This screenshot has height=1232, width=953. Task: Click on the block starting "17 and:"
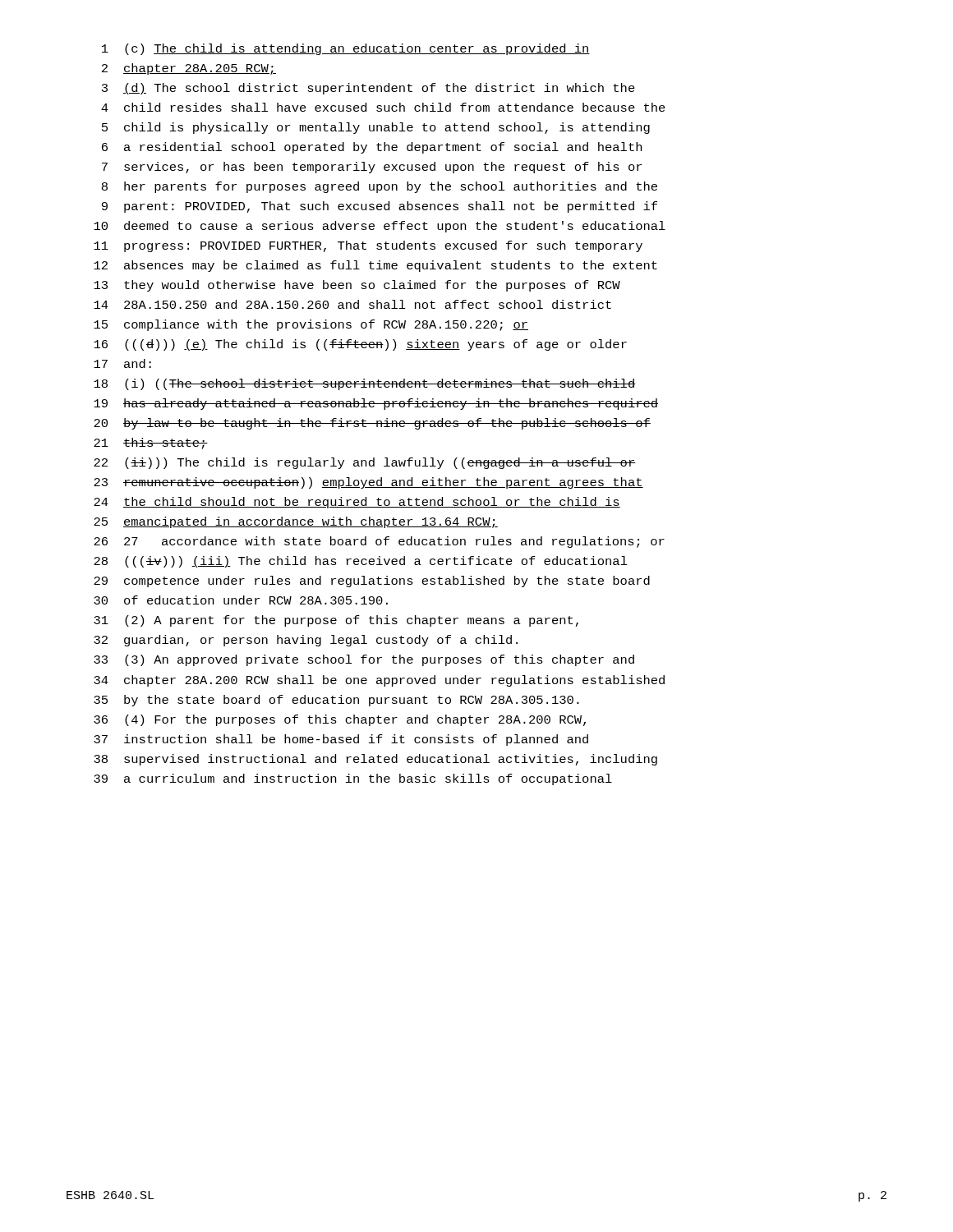[x=122, y=363]
